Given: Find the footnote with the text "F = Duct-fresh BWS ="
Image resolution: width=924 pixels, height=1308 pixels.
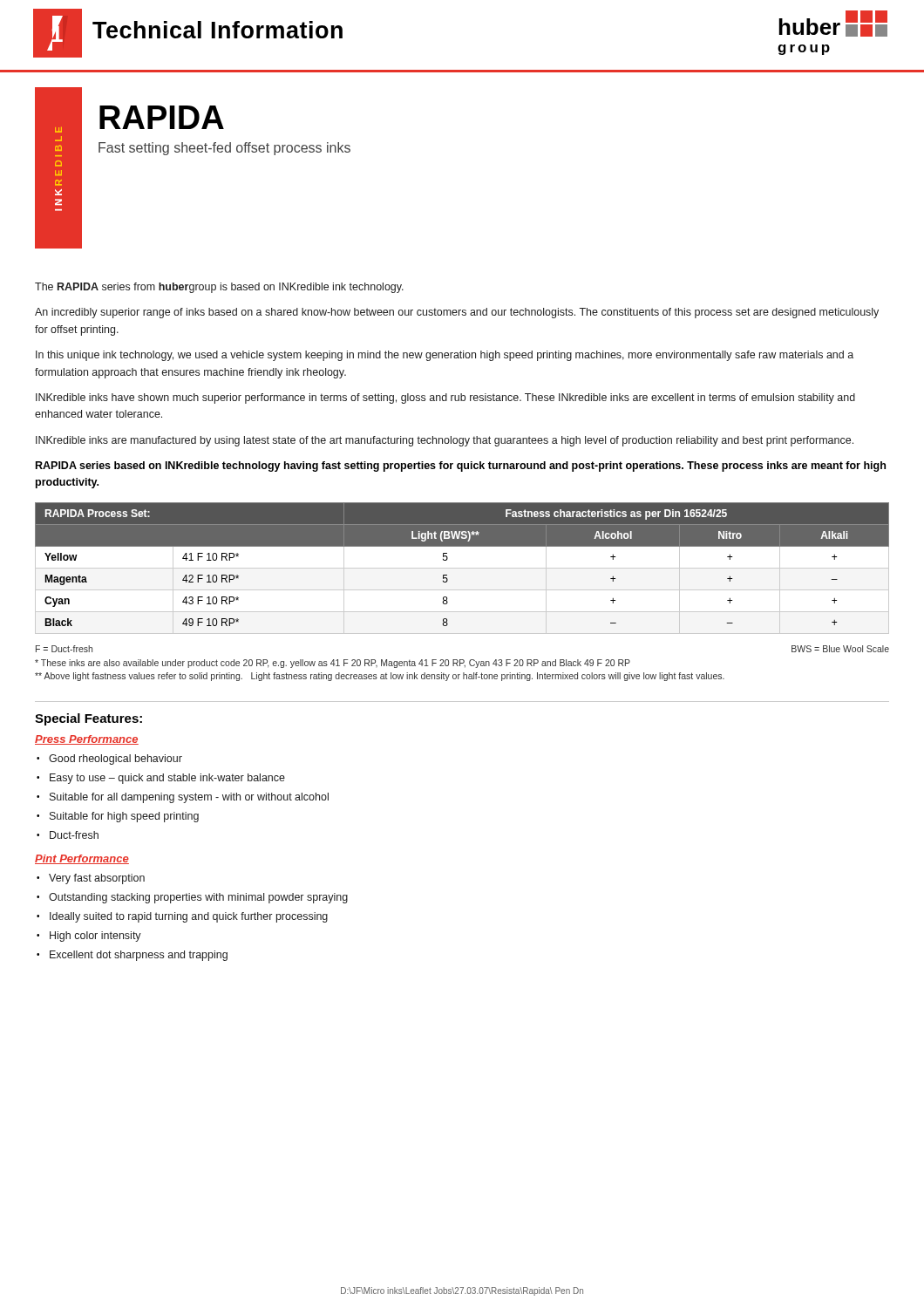Looking at the screenshot, I should (462, 662).
